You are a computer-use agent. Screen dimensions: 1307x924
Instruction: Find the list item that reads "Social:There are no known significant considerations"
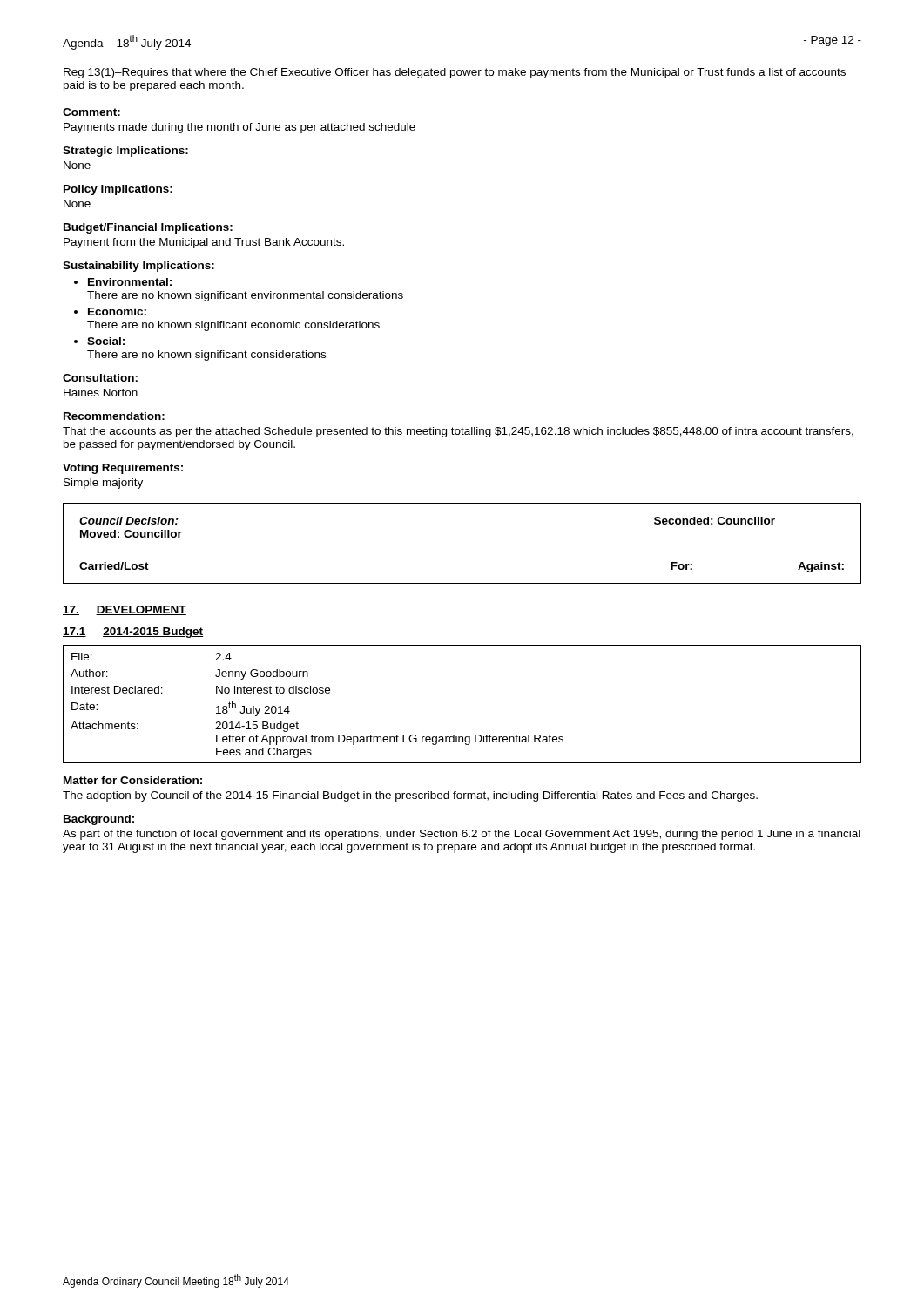pos(207,347)
